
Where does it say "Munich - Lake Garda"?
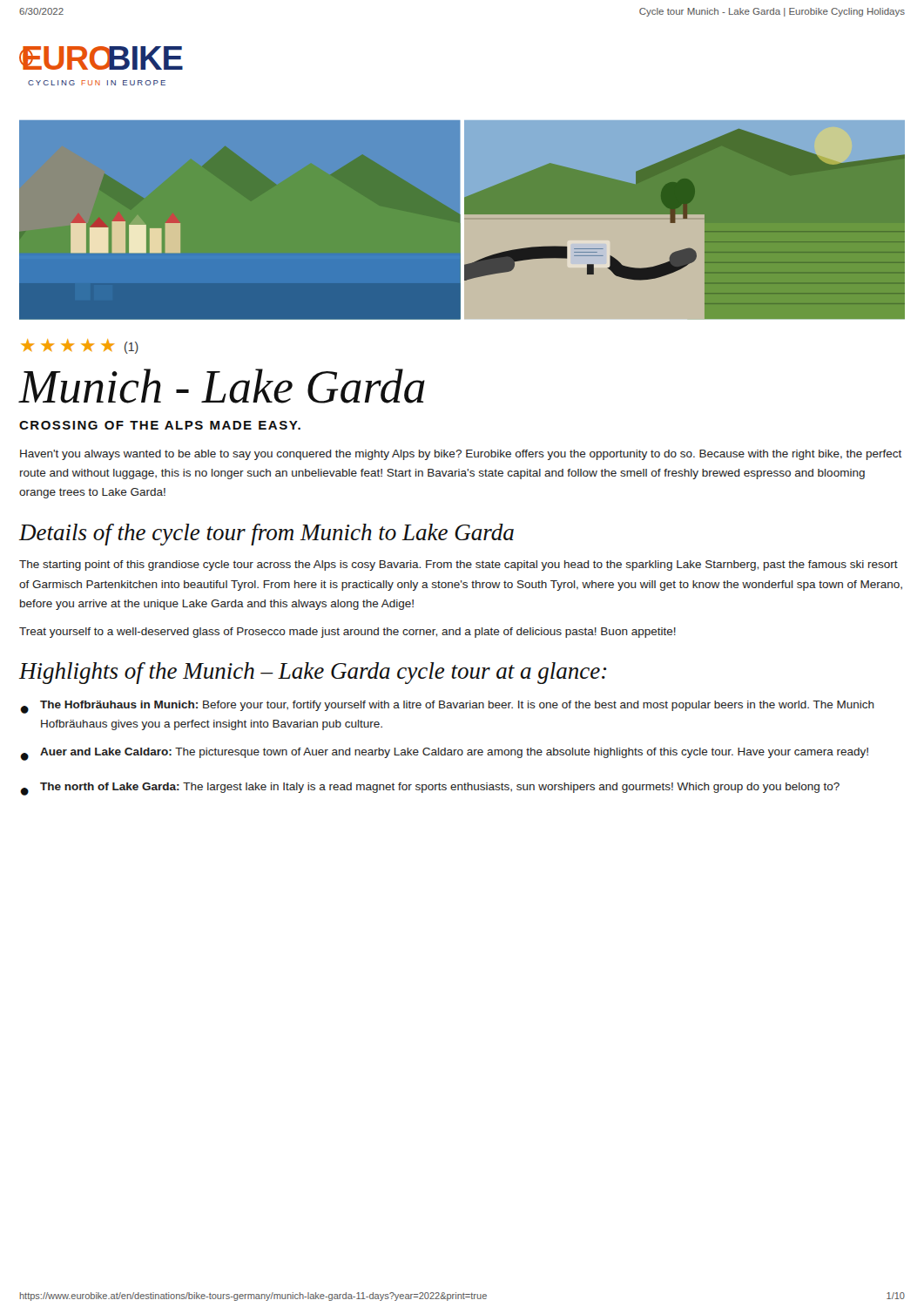(223, 387)
